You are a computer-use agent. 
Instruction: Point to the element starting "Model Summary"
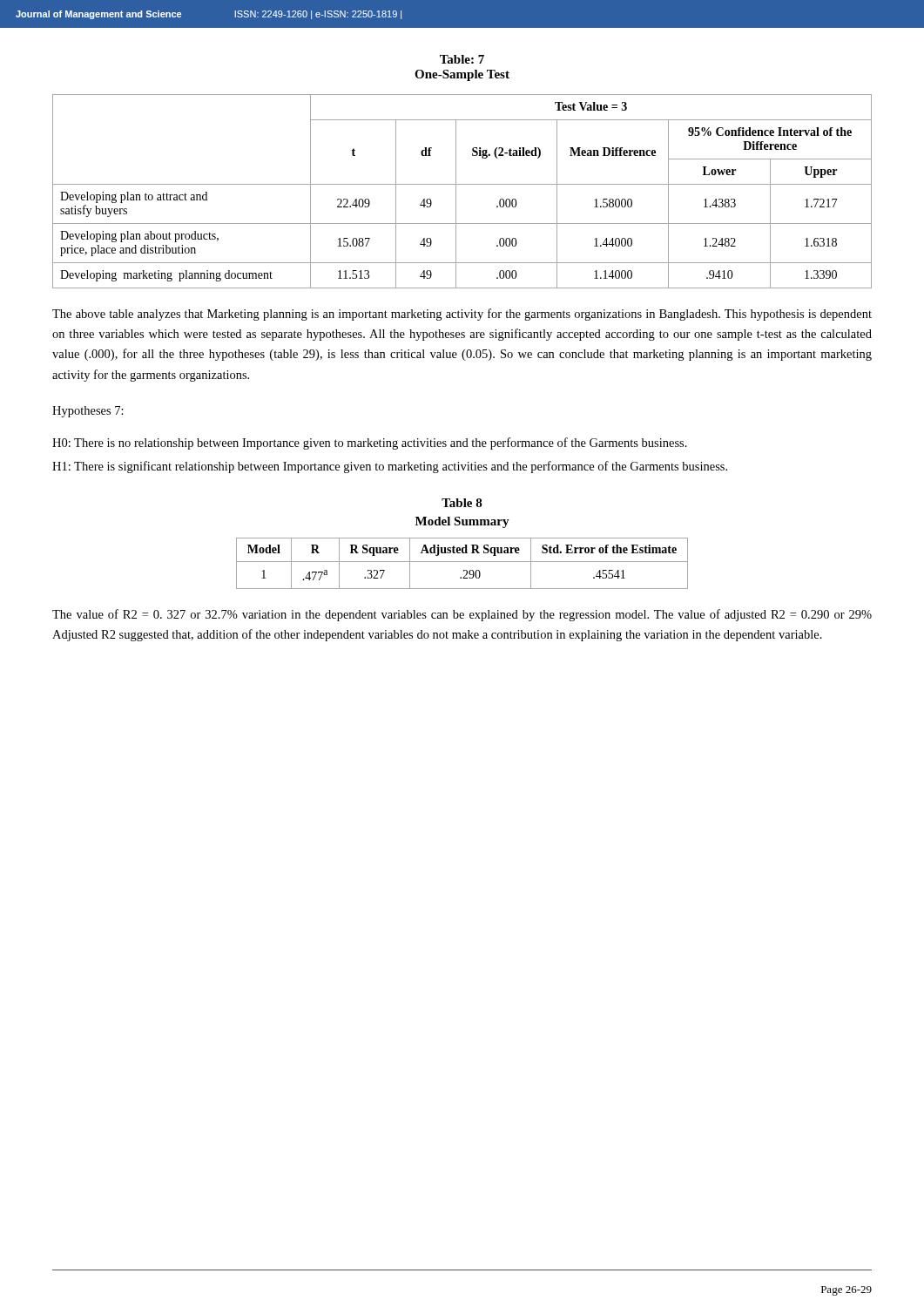[x=462, y=521]
